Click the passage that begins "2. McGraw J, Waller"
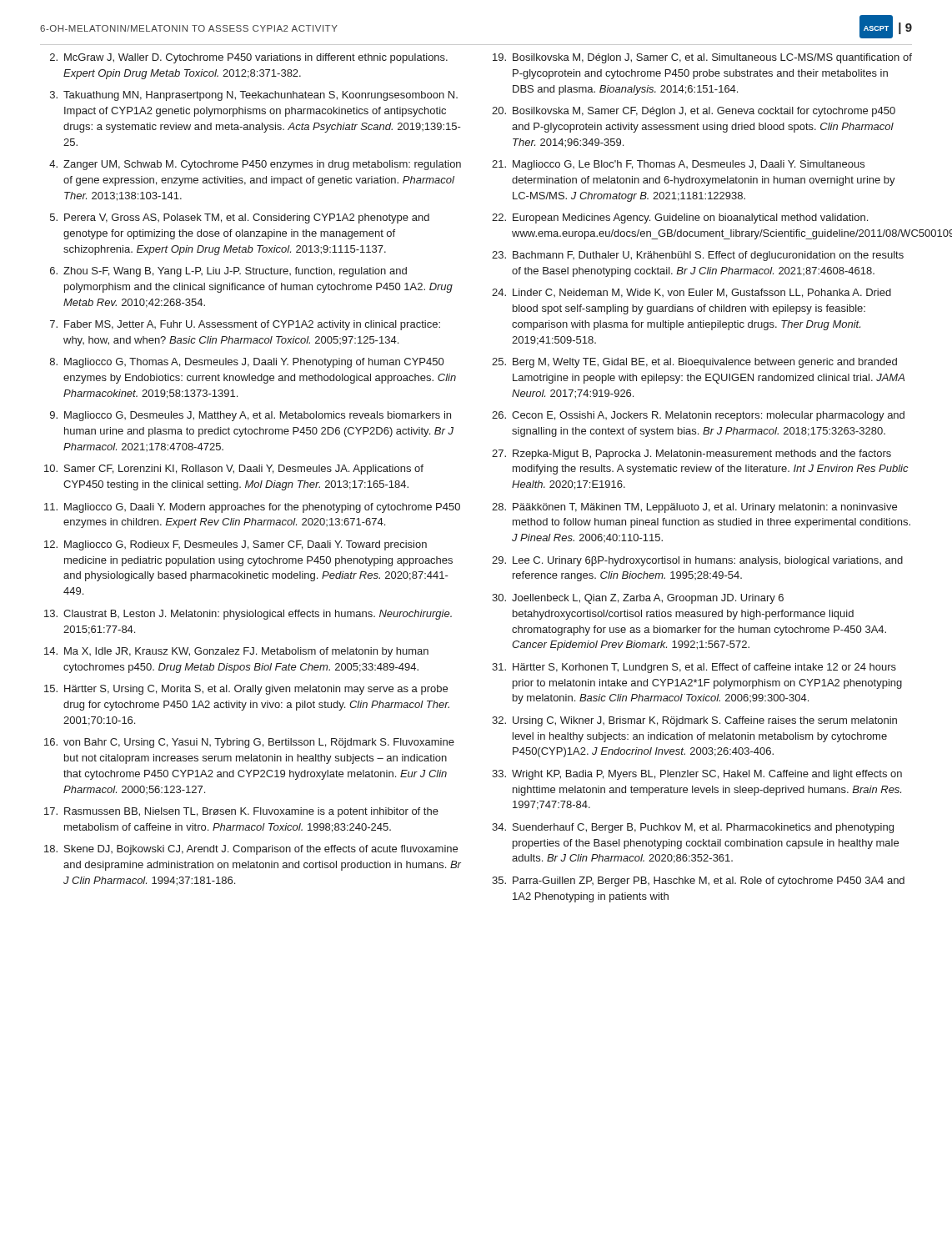Viewport: 952px width, 1251px height. (252, 66)
